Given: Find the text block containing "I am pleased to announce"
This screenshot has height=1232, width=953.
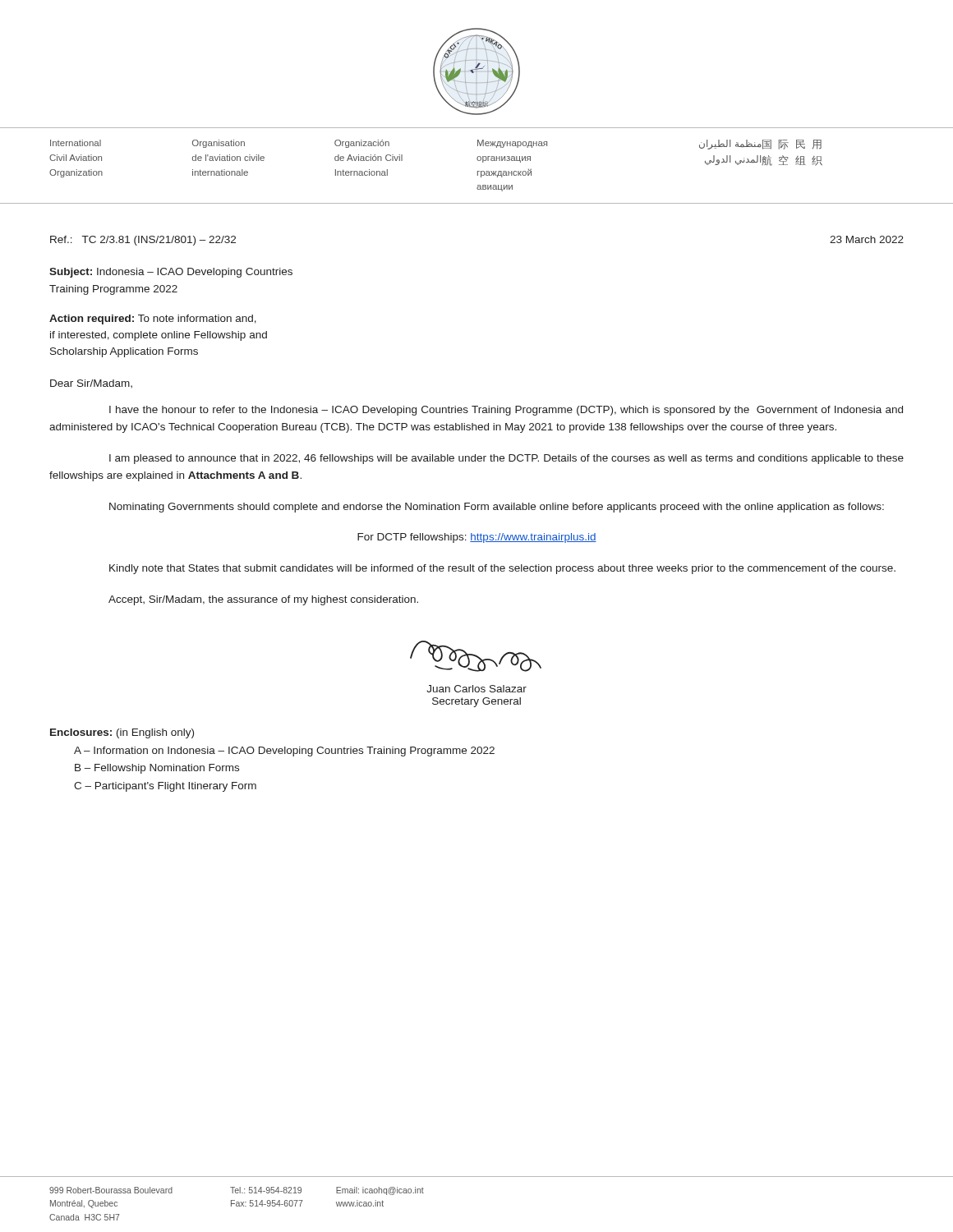Looking at the screenshot, I should click(476, 467).
